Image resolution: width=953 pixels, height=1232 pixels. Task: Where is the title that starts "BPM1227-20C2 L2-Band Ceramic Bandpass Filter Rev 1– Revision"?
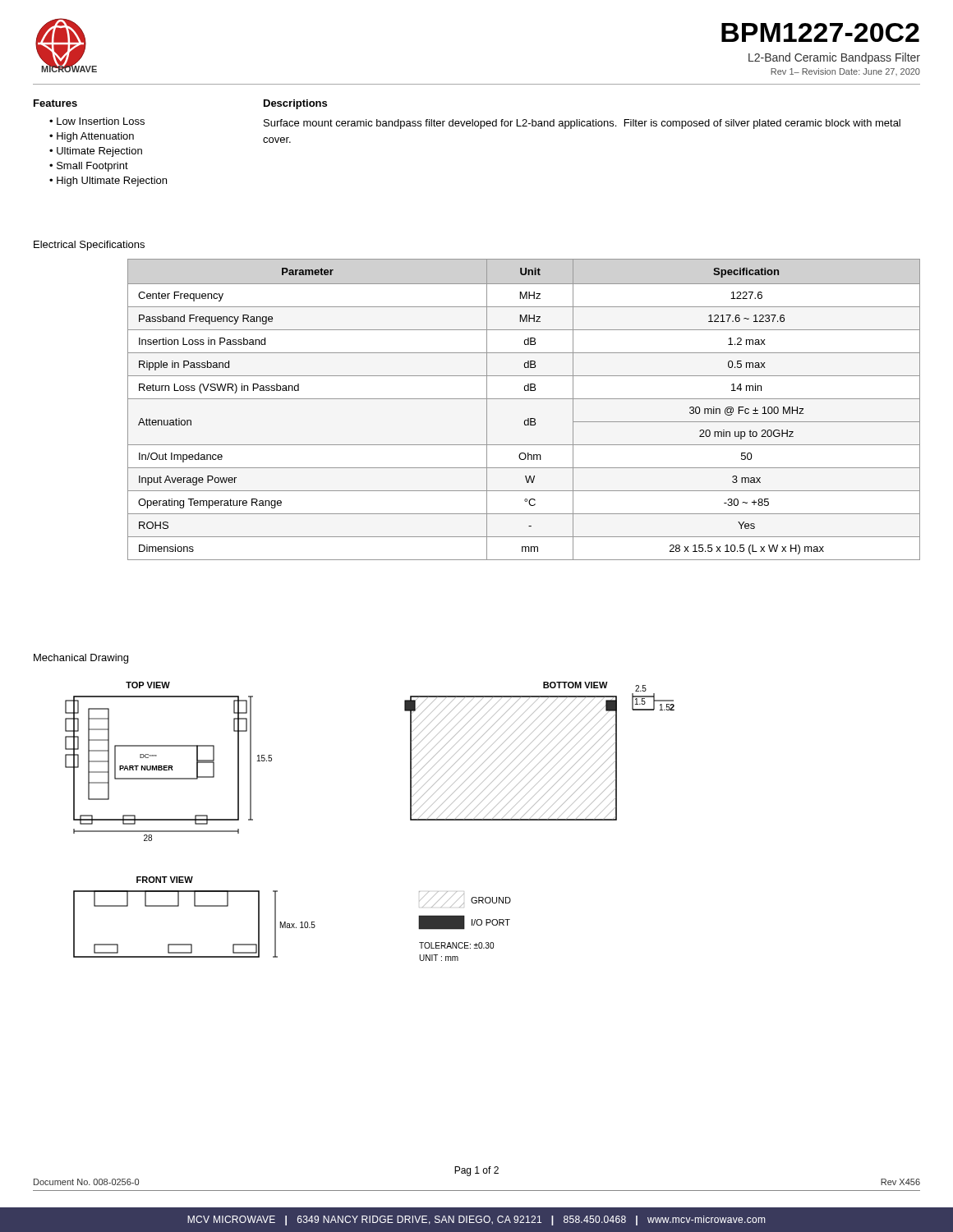(820, 46)
